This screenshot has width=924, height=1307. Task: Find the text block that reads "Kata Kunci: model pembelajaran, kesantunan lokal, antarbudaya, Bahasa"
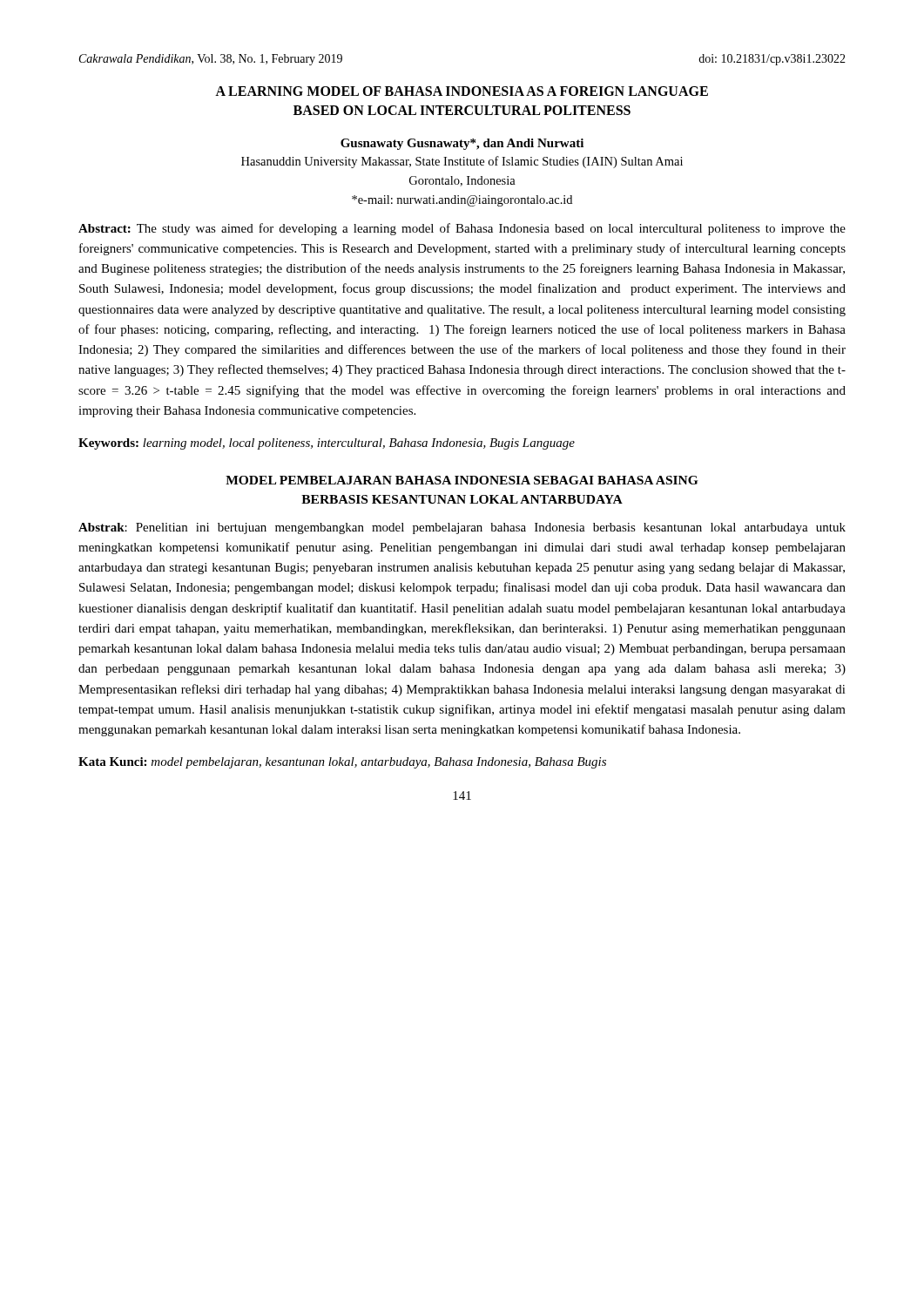tap(343, 762)
